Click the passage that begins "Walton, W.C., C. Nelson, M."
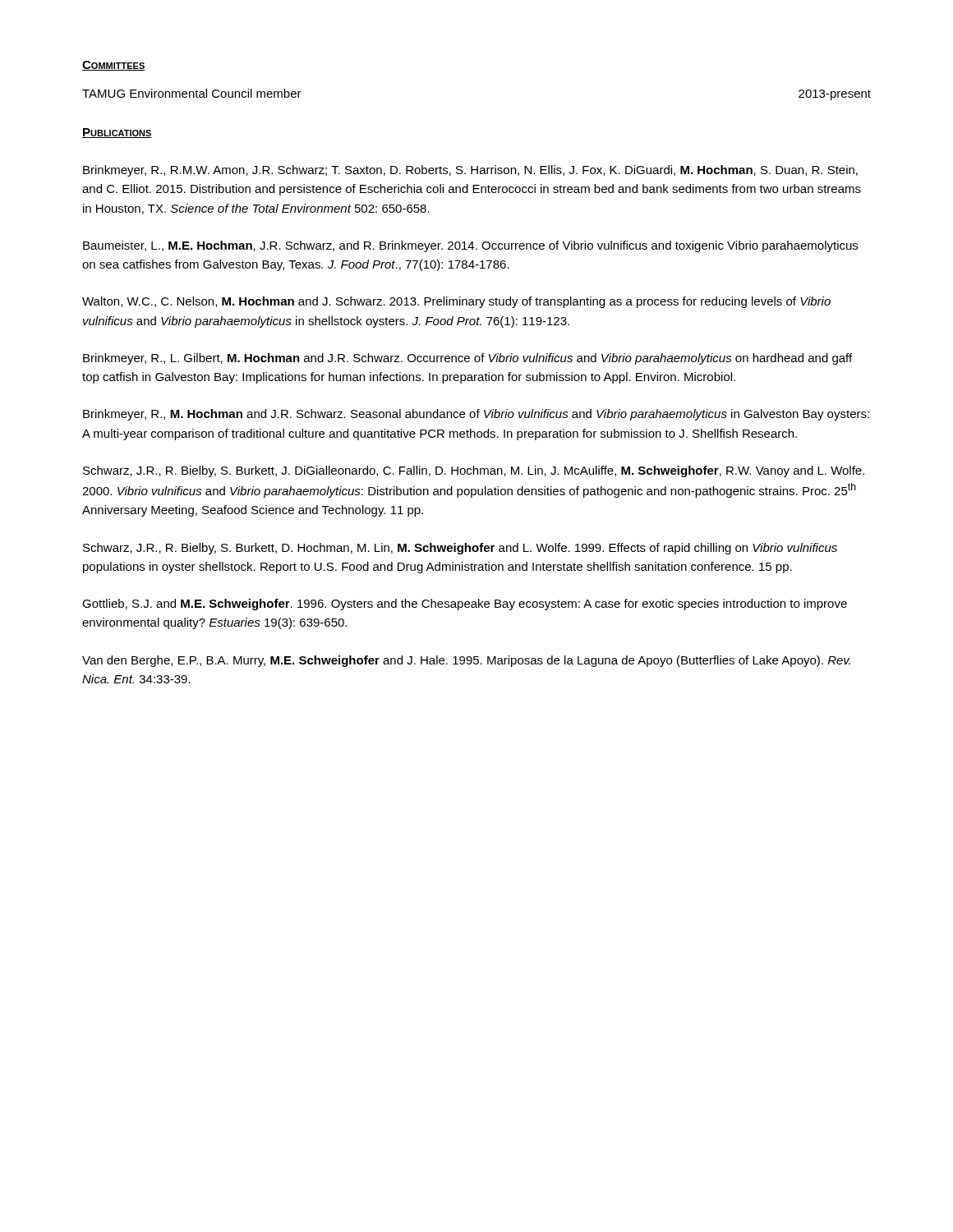The width and height of the screenshot is (953, 1232). 456,311
